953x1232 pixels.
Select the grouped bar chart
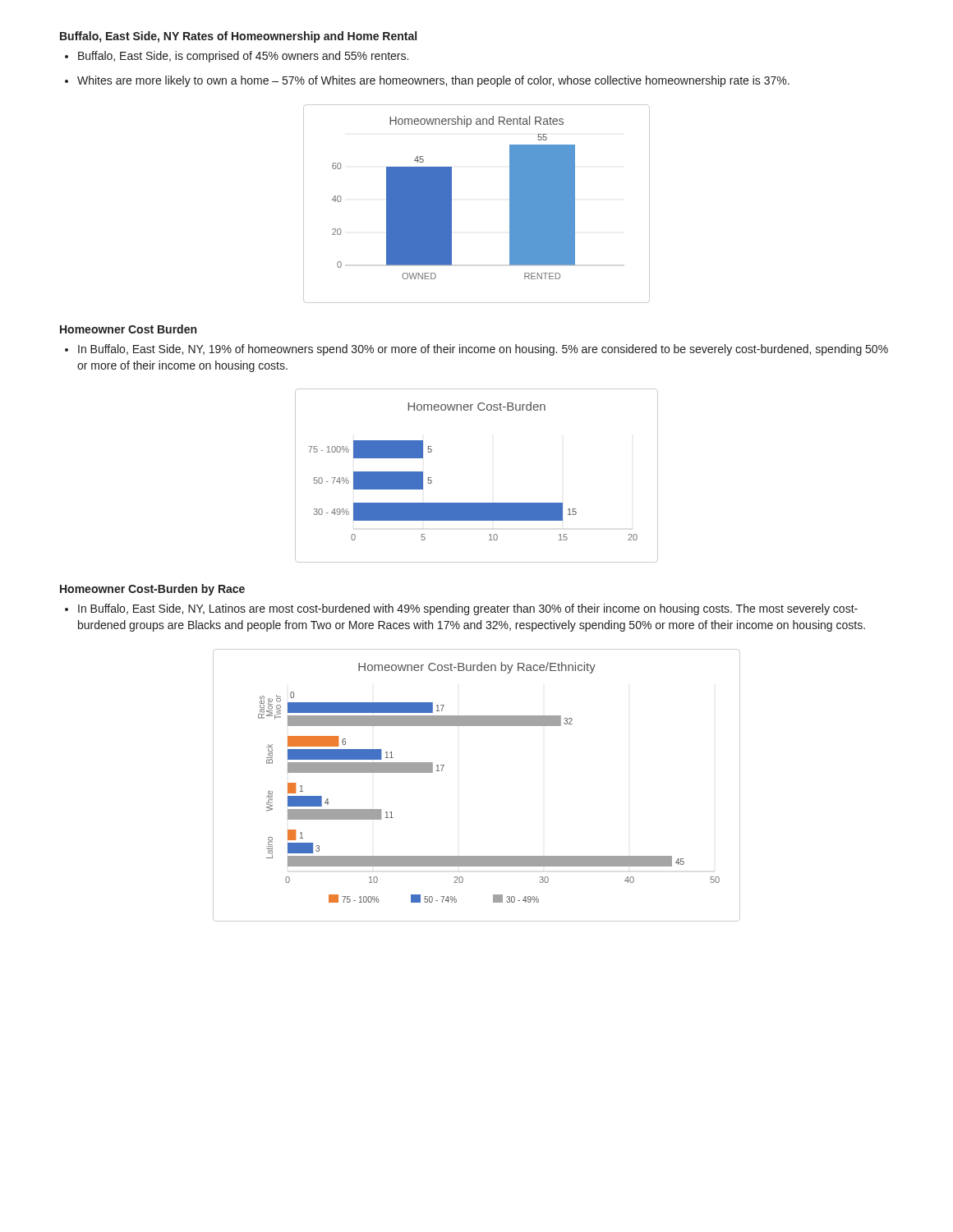point(476,785)
